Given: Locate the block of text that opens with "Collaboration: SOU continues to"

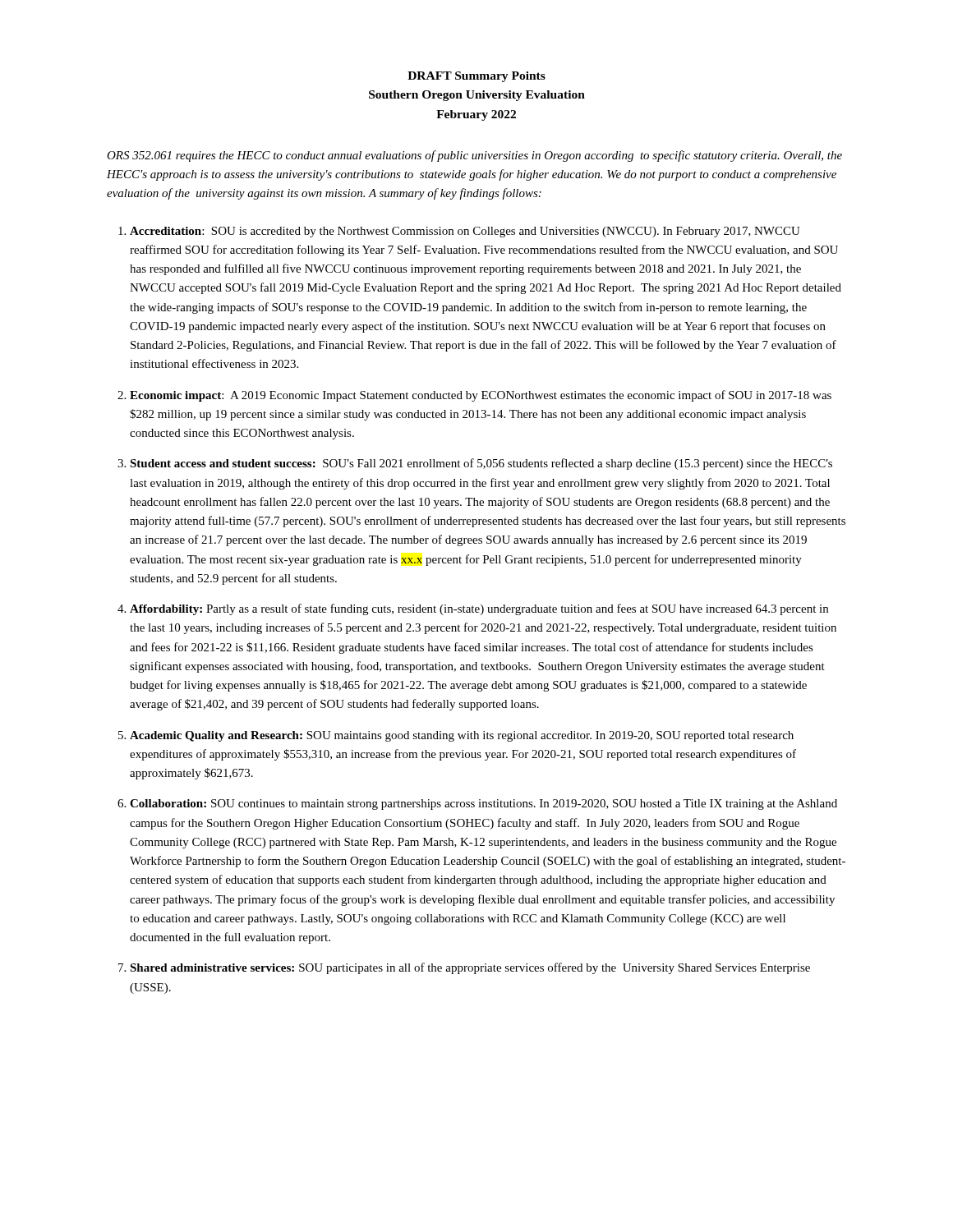Looking at the screenshot, I should coord(488,870).
